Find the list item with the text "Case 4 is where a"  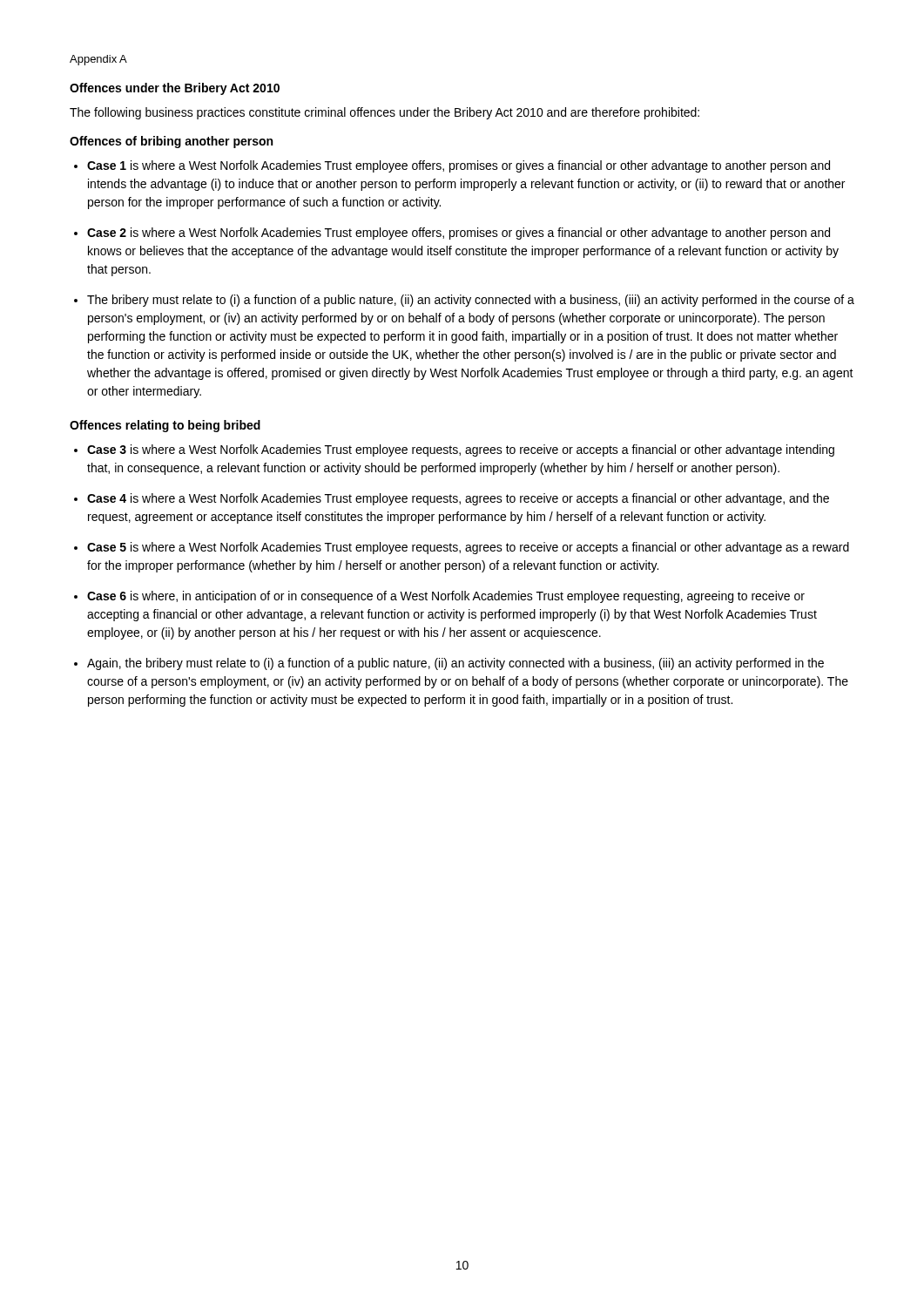(x=458, y=508)
